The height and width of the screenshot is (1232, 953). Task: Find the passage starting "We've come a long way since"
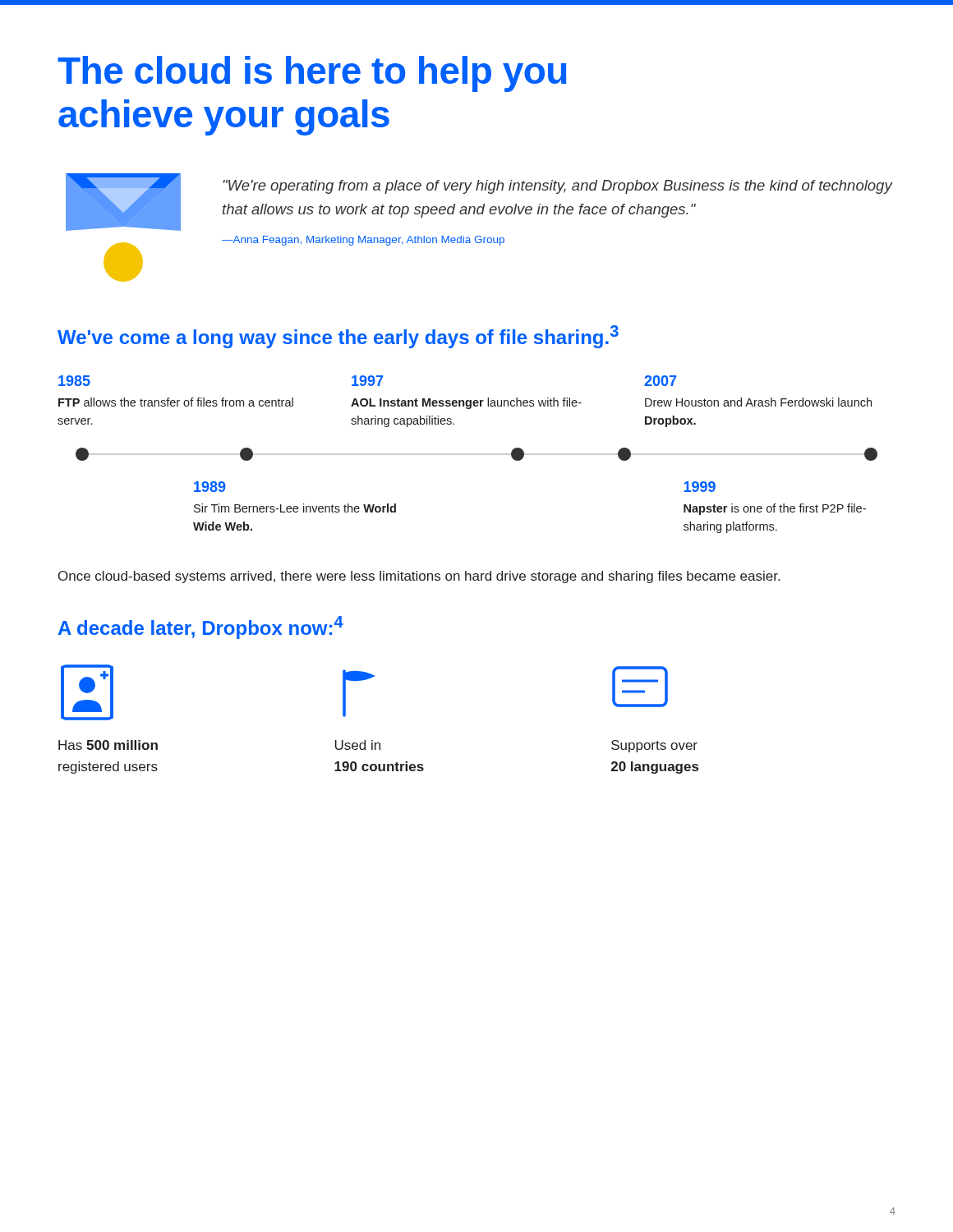(476, 335)
